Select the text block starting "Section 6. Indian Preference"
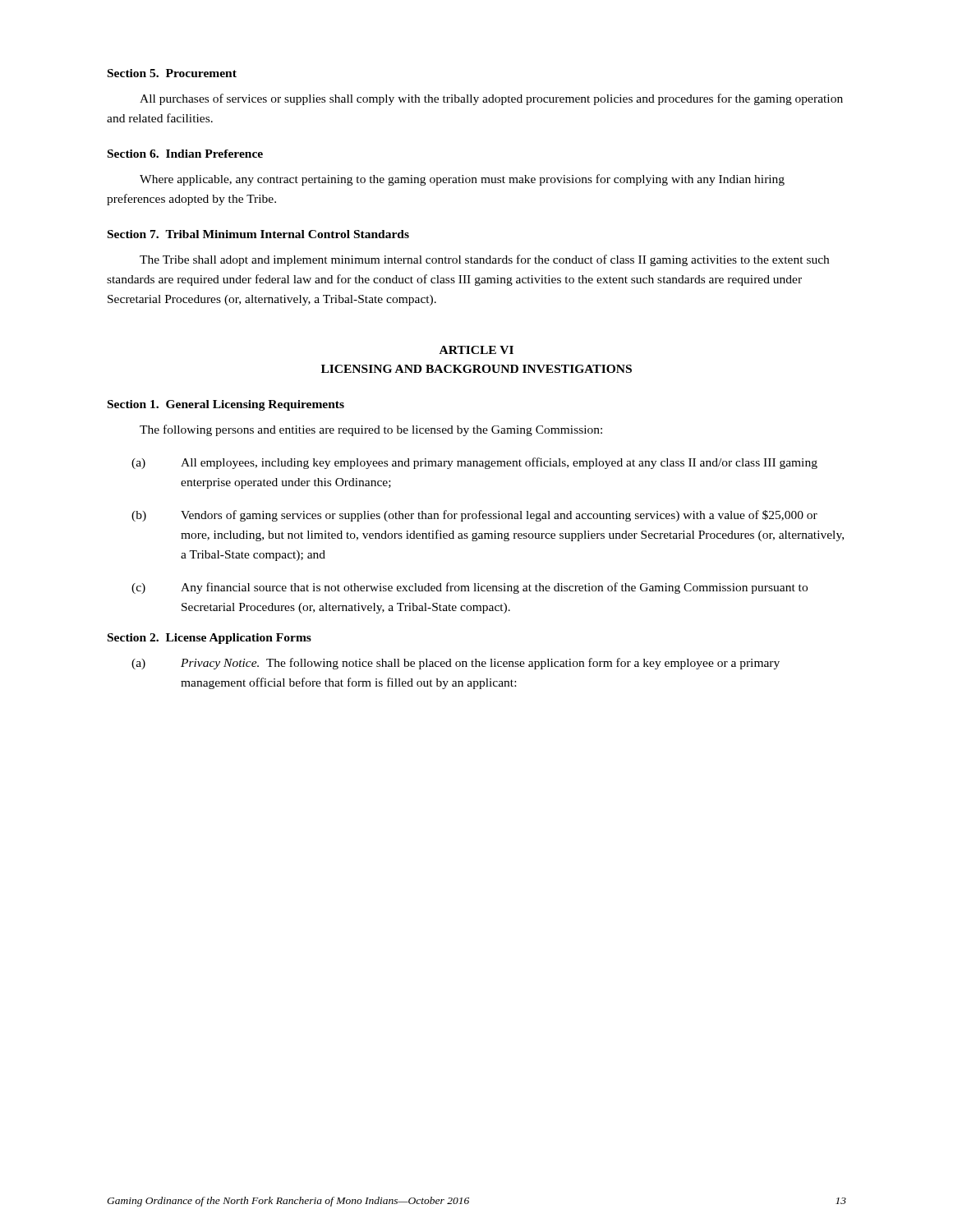Screen dimensions: 1232x953 185,153
